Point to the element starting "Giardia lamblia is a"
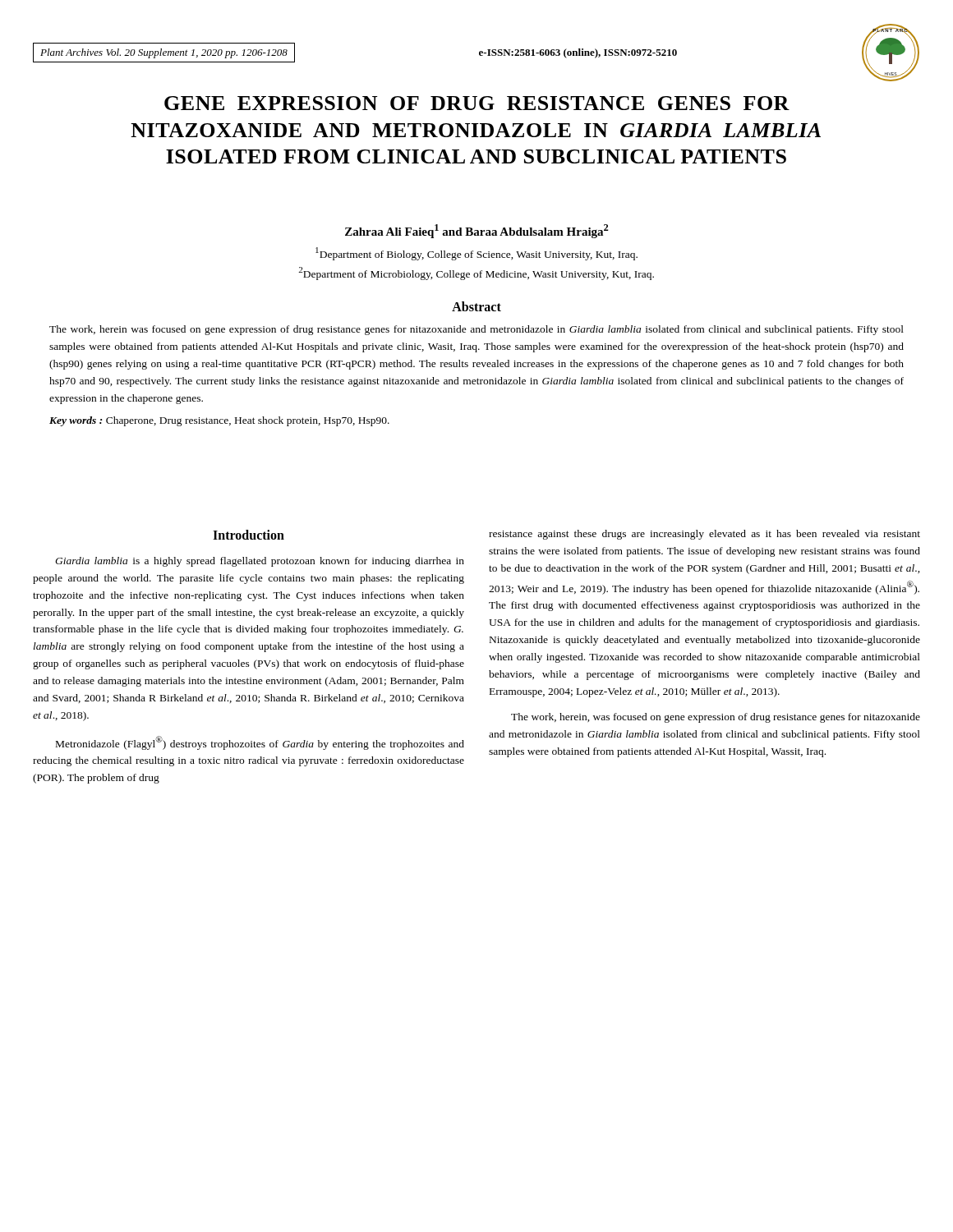Viewport: 953px width, 1232px height. 249,670
